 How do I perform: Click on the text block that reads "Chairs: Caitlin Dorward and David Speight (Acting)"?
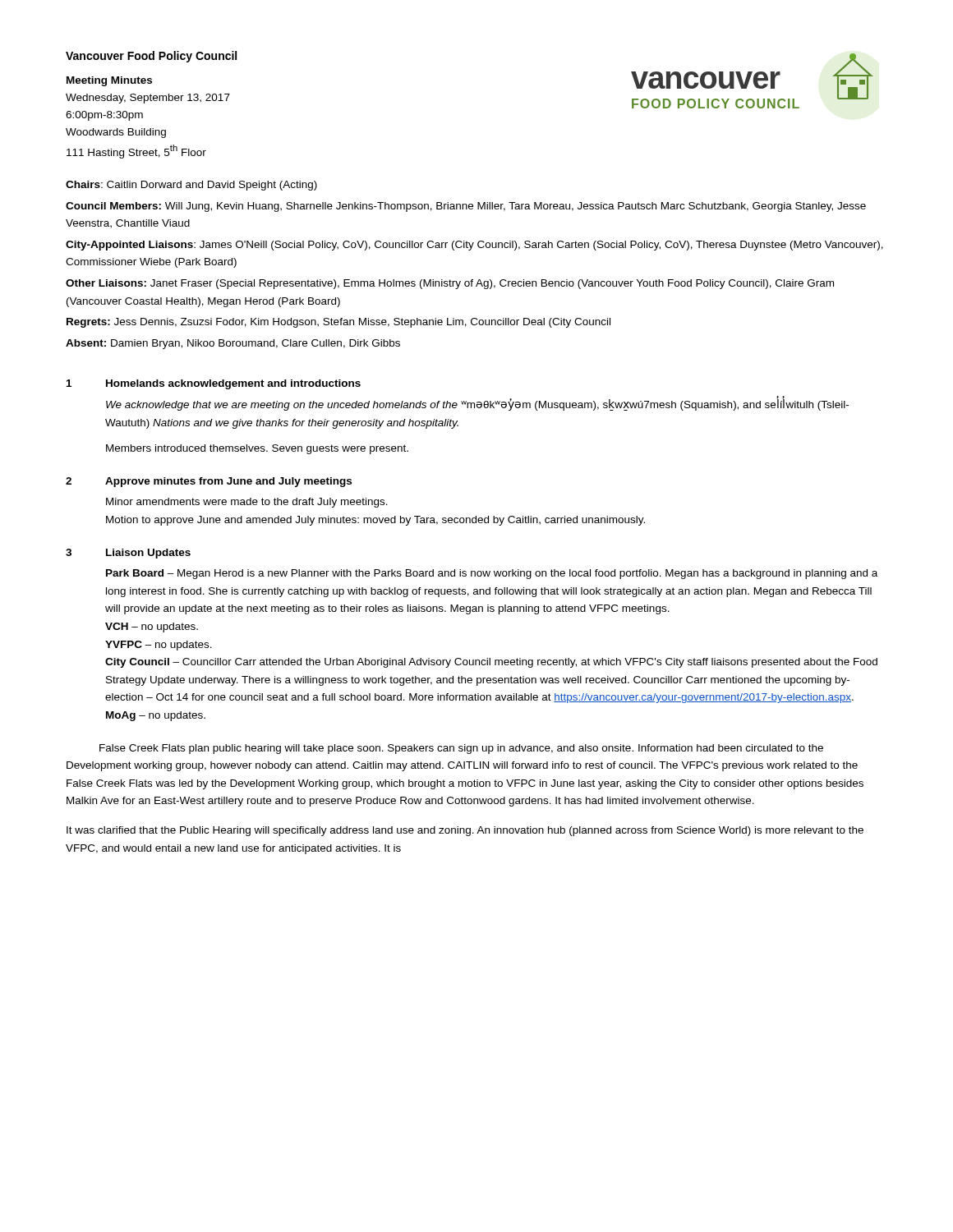click(x=191, y=186)
